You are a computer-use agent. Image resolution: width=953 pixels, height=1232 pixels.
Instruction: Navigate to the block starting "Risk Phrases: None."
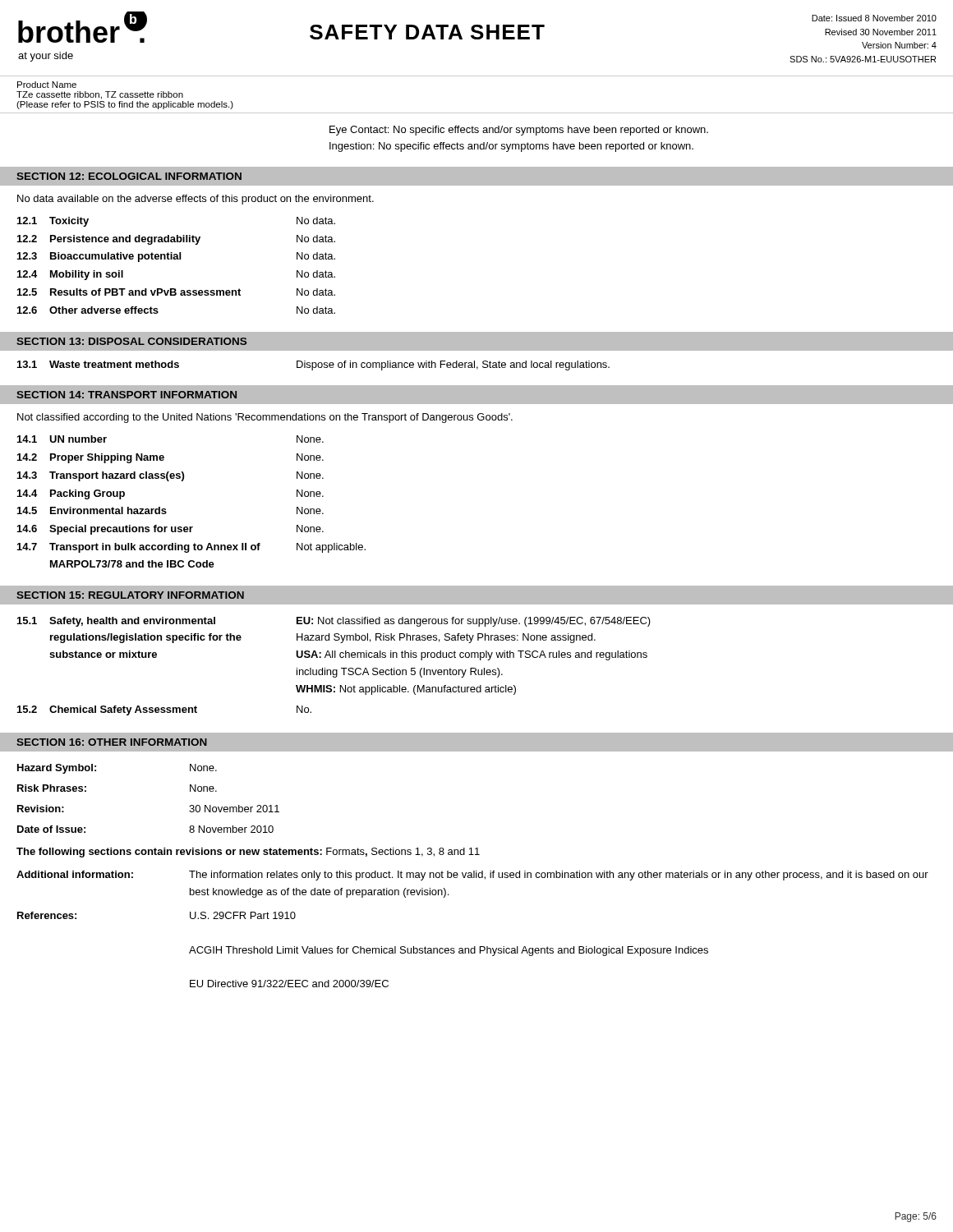tap(52, 787)
